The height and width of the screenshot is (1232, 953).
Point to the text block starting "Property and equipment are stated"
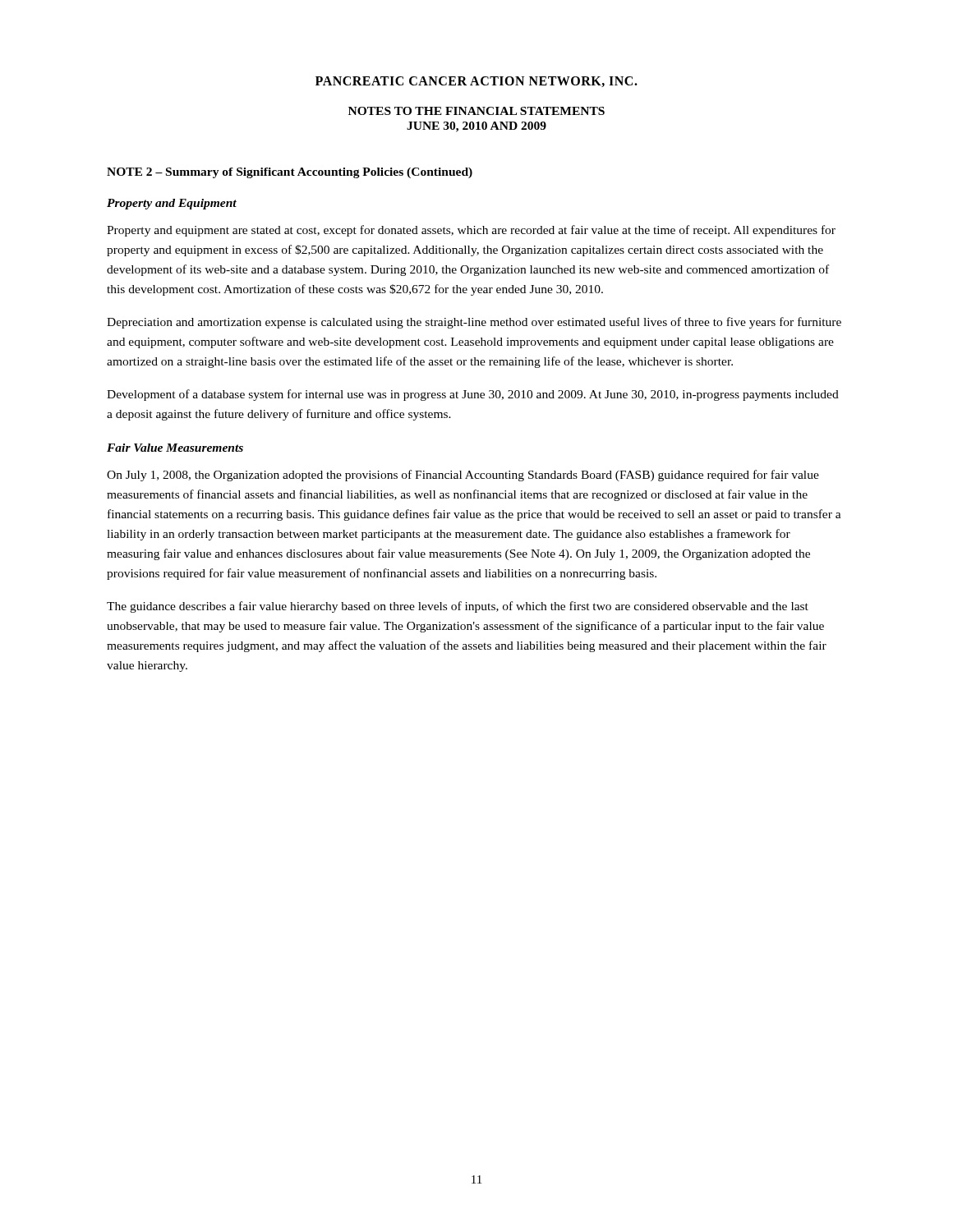471,259
